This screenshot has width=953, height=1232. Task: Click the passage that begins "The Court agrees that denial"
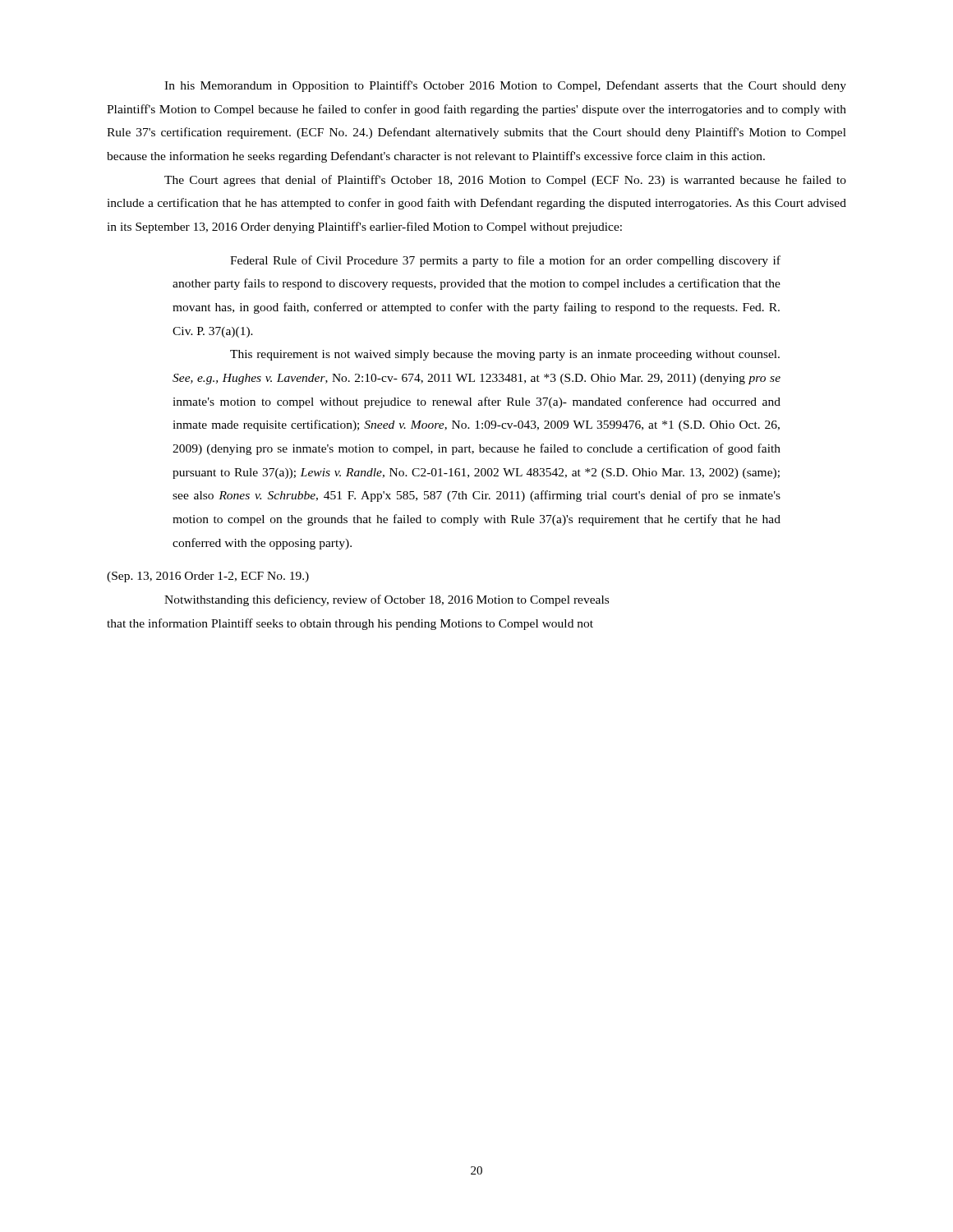pos(476,203)
